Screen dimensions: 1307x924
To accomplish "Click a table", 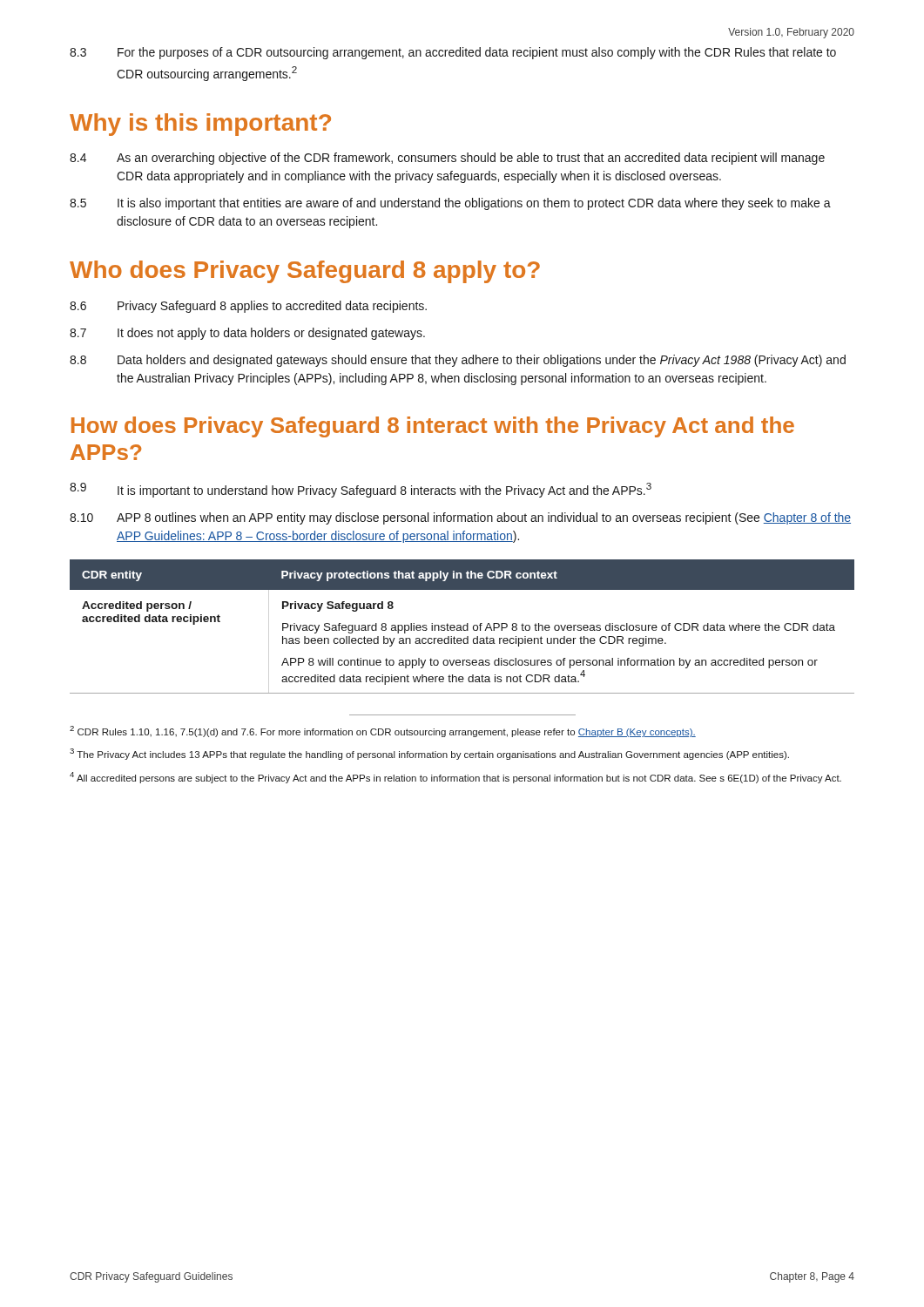I will point(462,627).
